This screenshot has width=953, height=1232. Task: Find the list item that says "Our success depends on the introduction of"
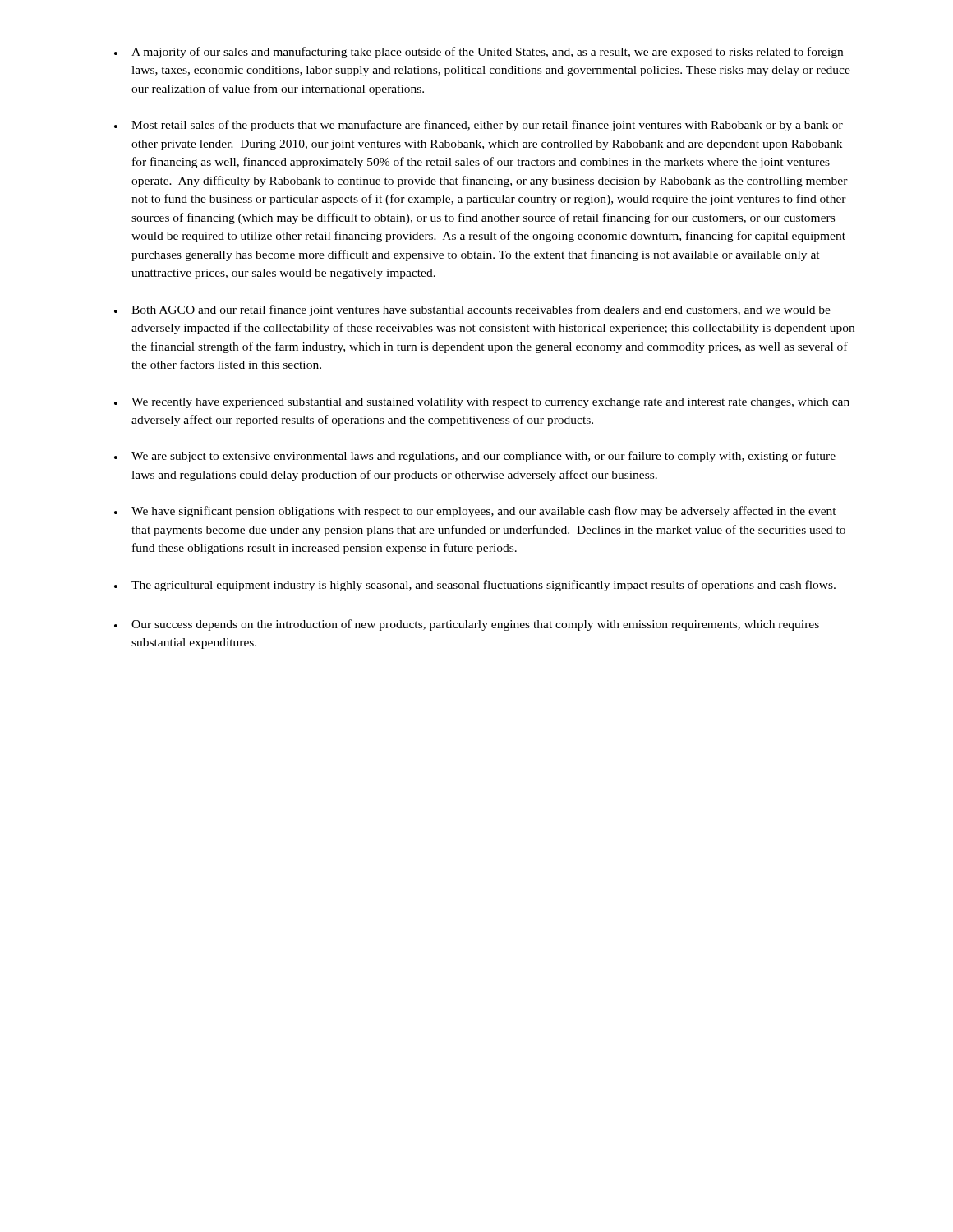(x=485, y=633)
